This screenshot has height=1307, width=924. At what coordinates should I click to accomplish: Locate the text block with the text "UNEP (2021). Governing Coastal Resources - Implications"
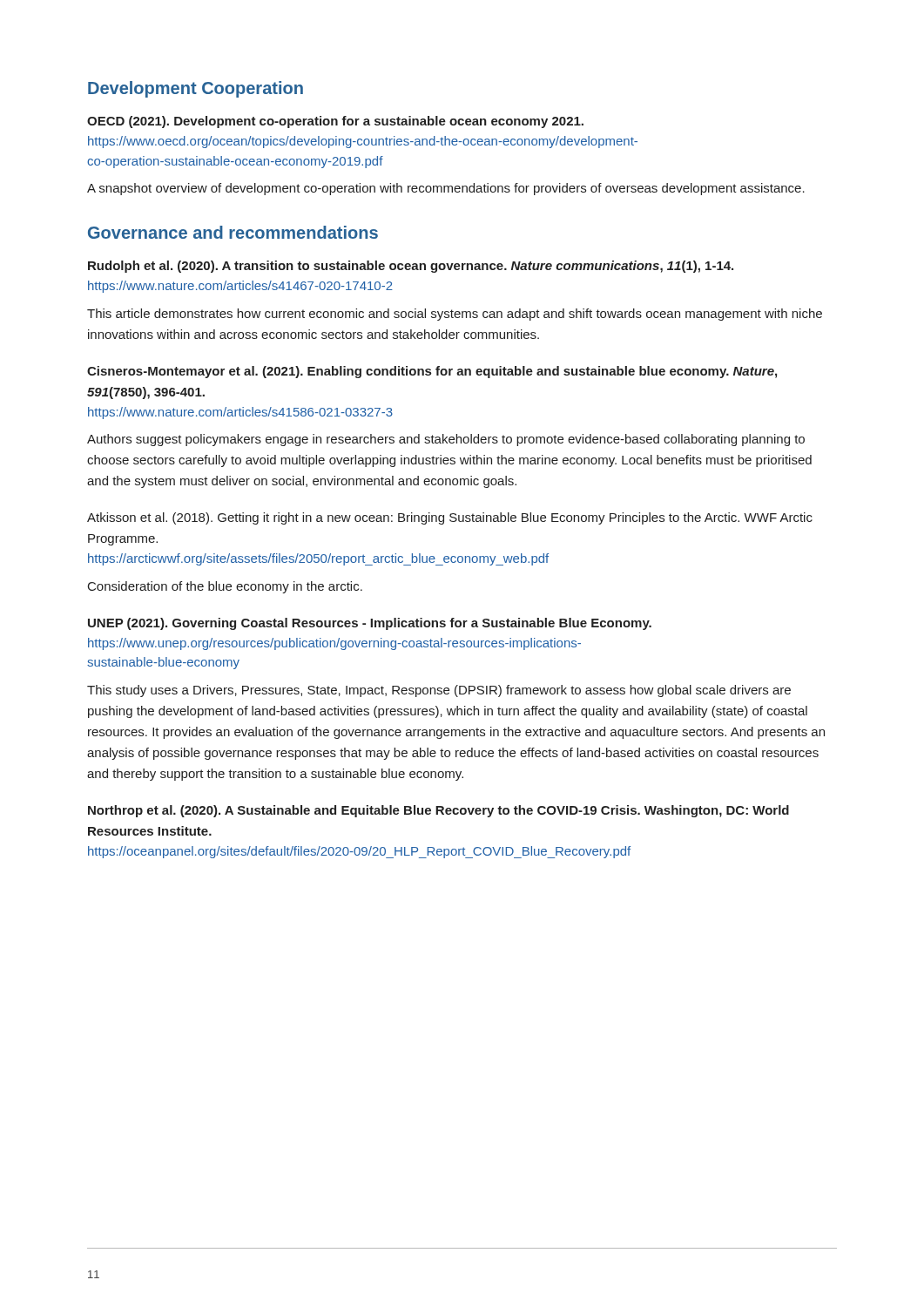tap(462, 697)
